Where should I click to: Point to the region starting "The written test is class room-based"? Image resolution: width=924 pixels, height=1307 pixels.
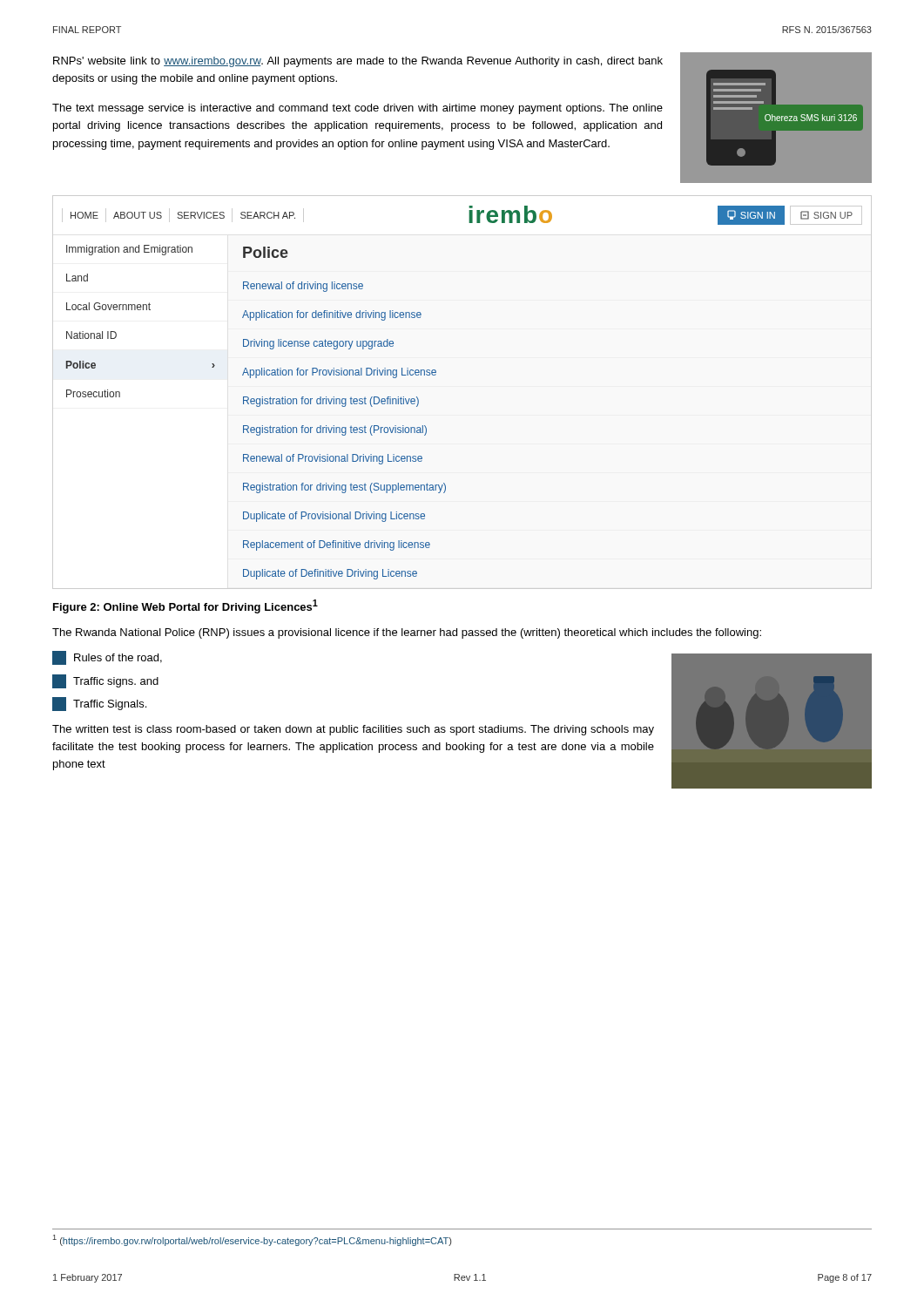(x=353, y=746)
